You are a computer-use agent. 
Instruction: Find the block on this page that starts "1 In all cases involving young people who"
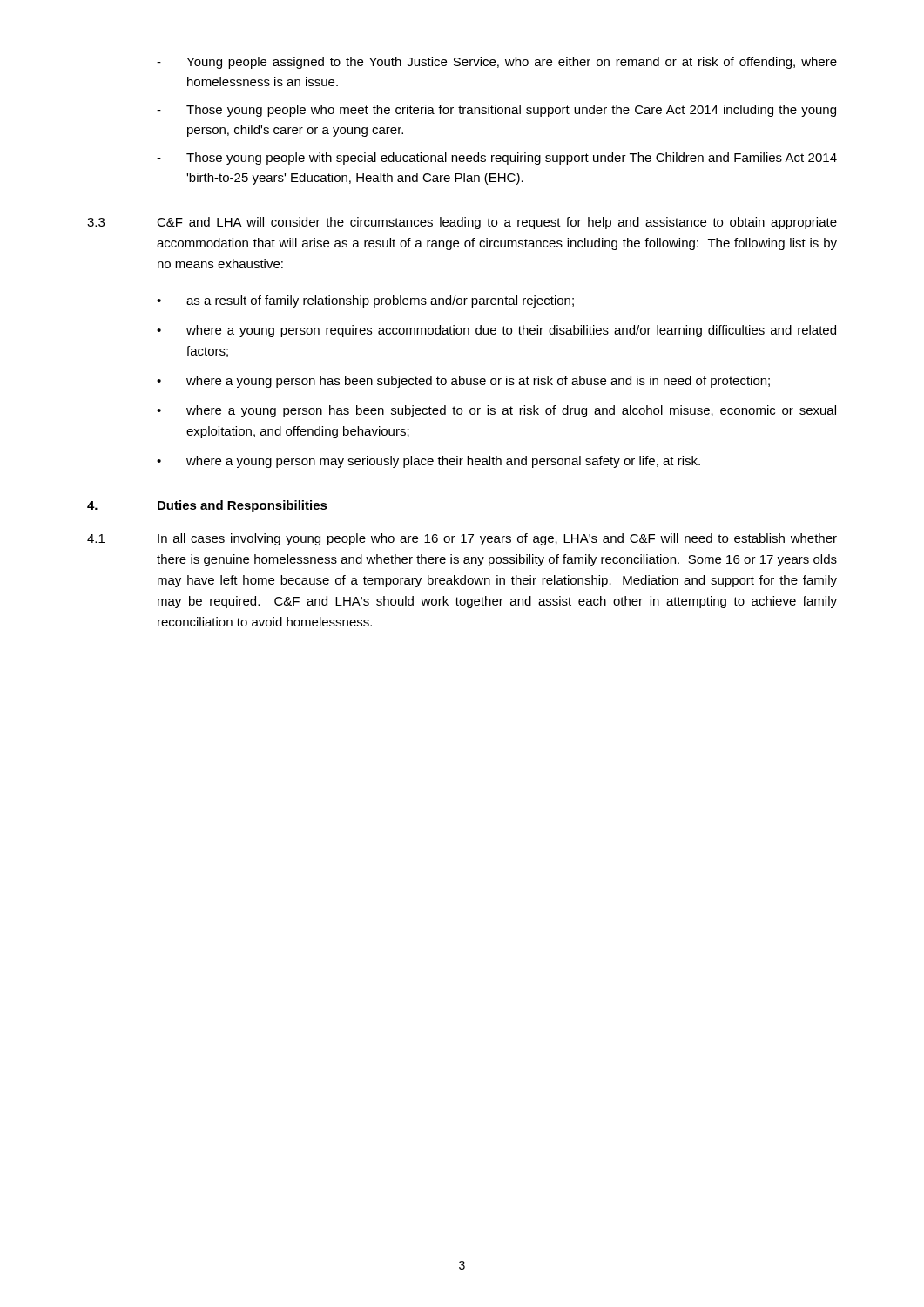[x=462, y=580]
